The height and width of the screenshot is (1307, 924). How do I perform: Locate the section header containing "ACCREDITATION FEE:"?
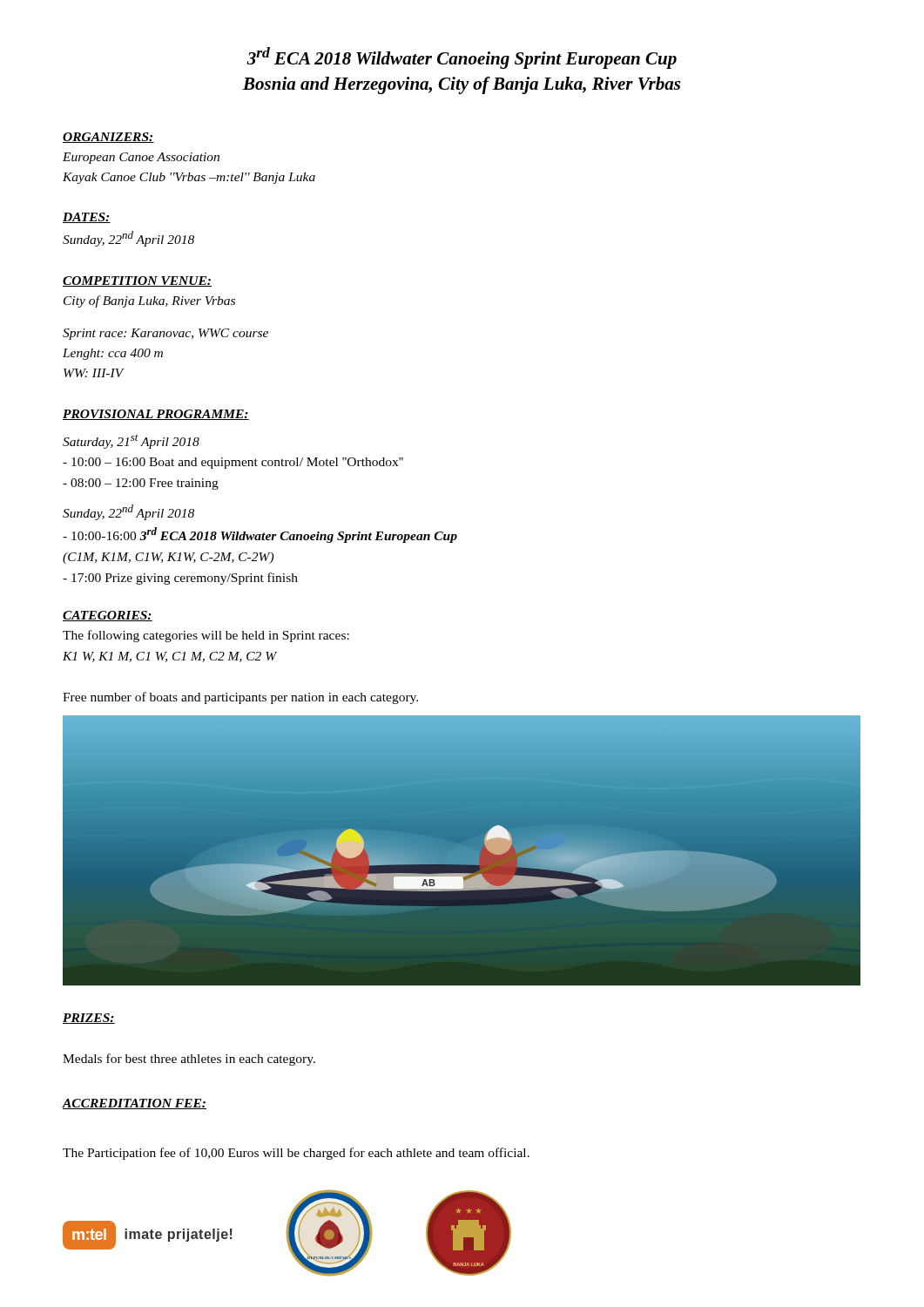(135, 1103)
